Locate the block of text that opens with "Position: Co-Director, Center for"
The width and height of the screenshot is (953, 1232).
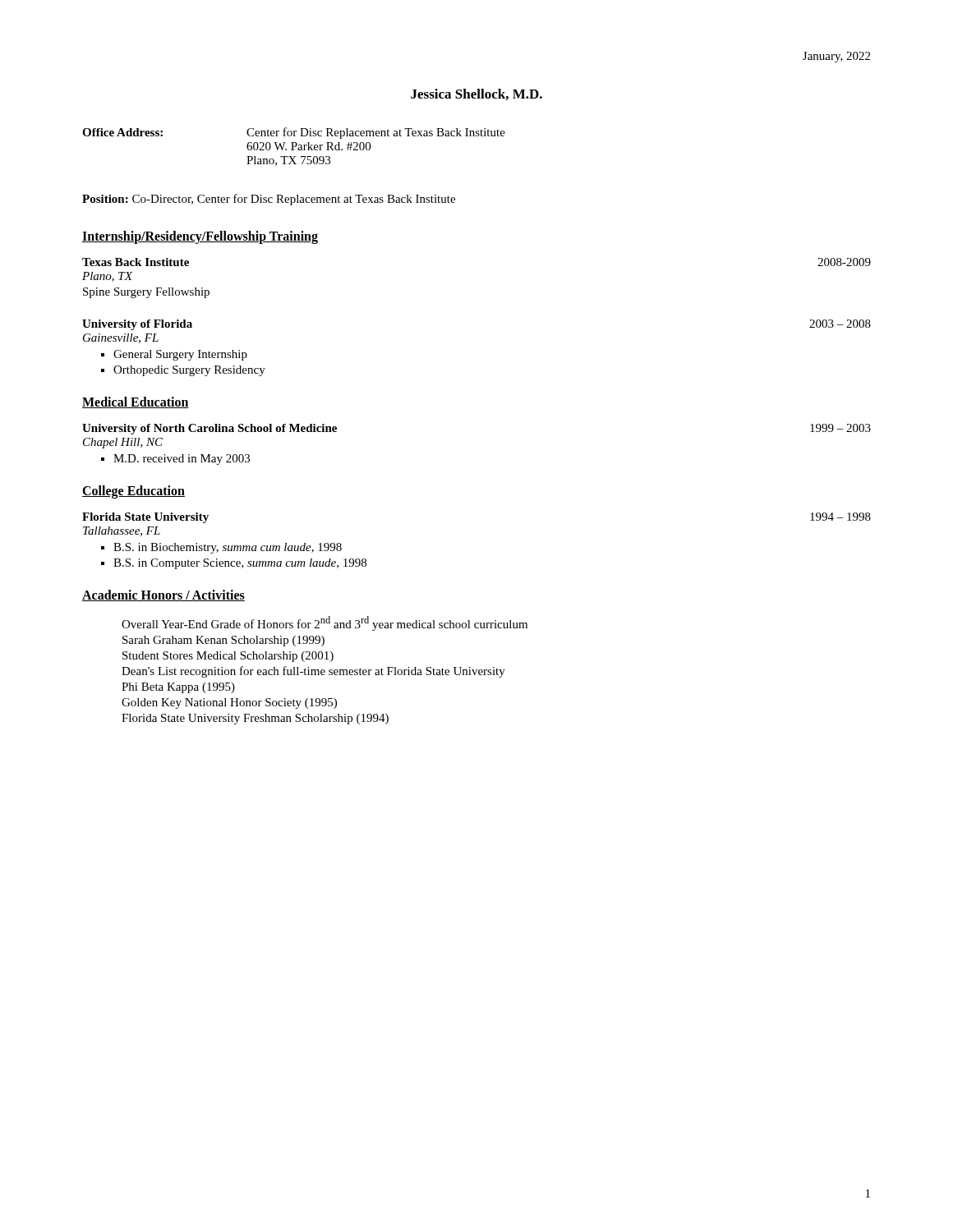point(269,199)
